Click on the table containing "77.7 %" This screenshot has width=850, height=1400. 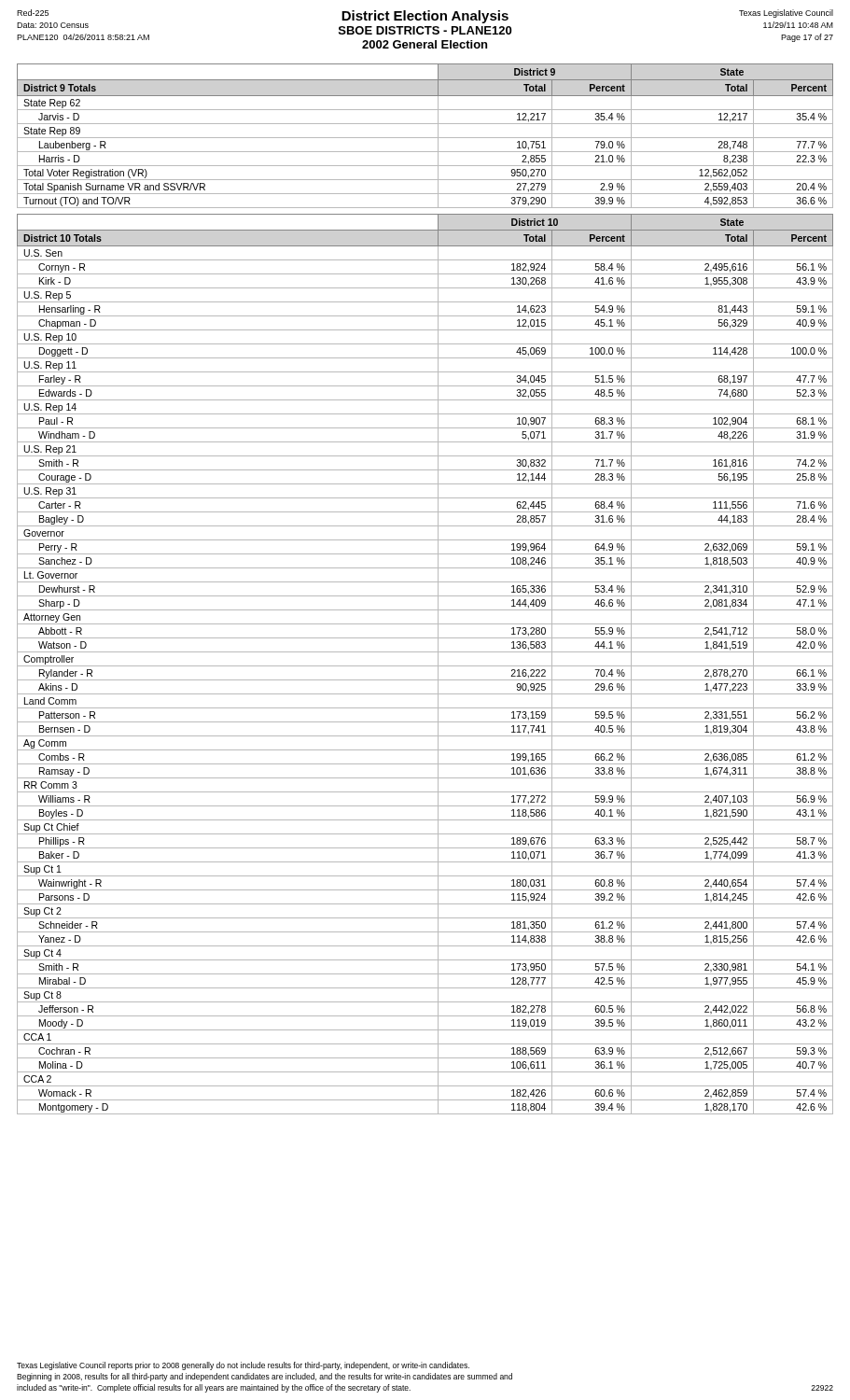point(425,136)
